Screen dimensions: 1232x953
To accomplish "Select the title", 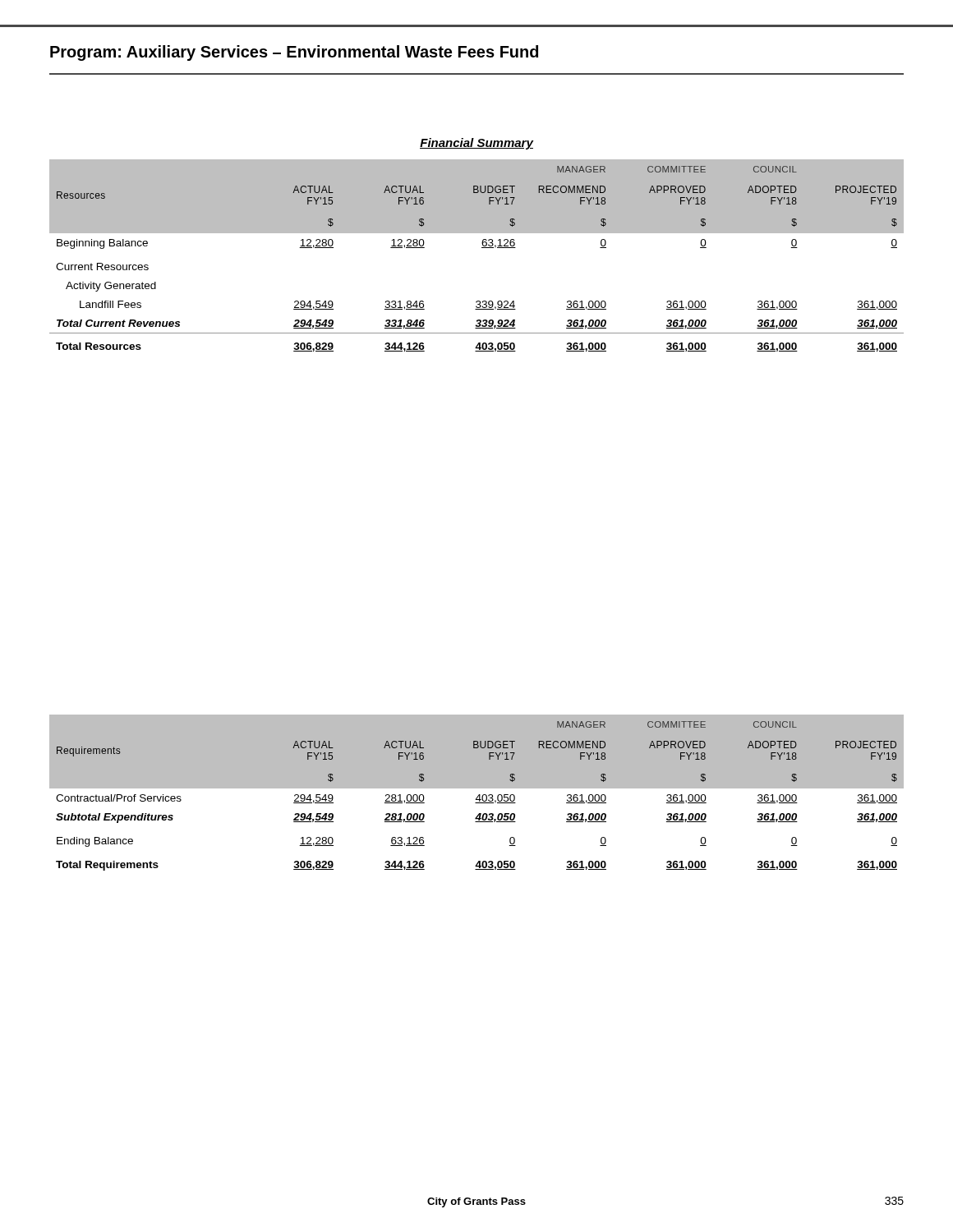I will point(476,55).
